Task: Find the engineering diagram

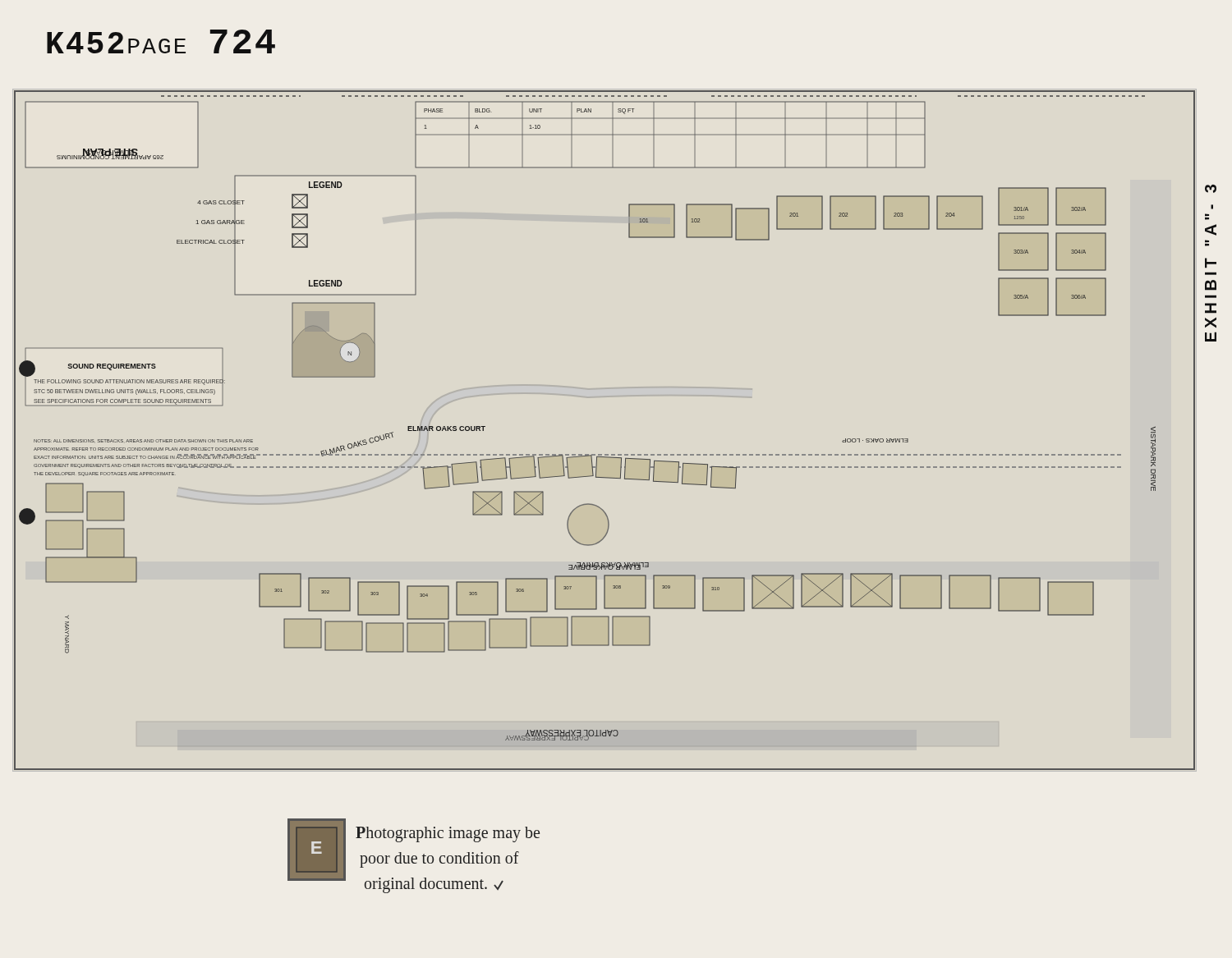Action: click(604, 430)
